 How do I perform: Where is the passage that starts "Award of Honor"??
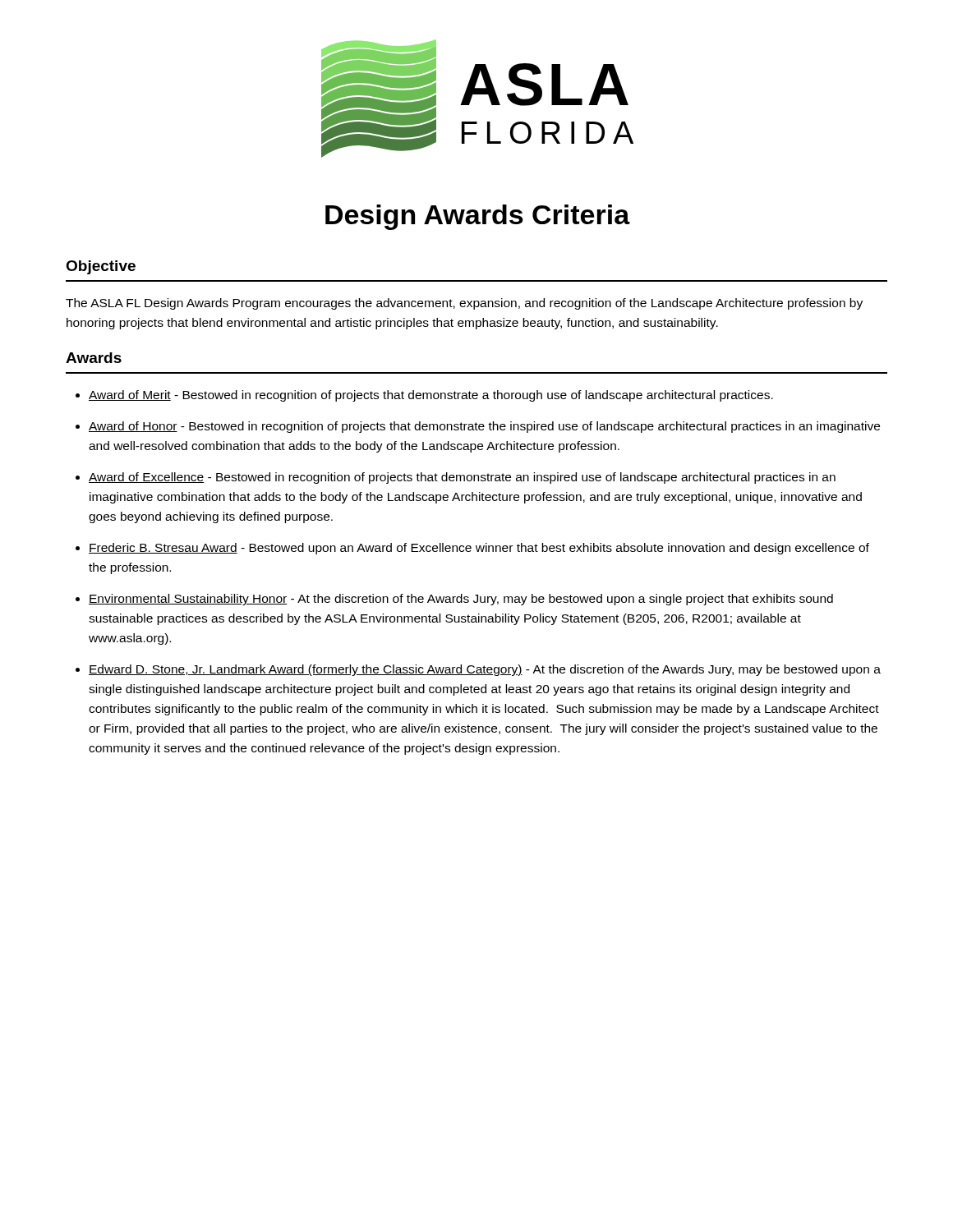coord(485,436)
